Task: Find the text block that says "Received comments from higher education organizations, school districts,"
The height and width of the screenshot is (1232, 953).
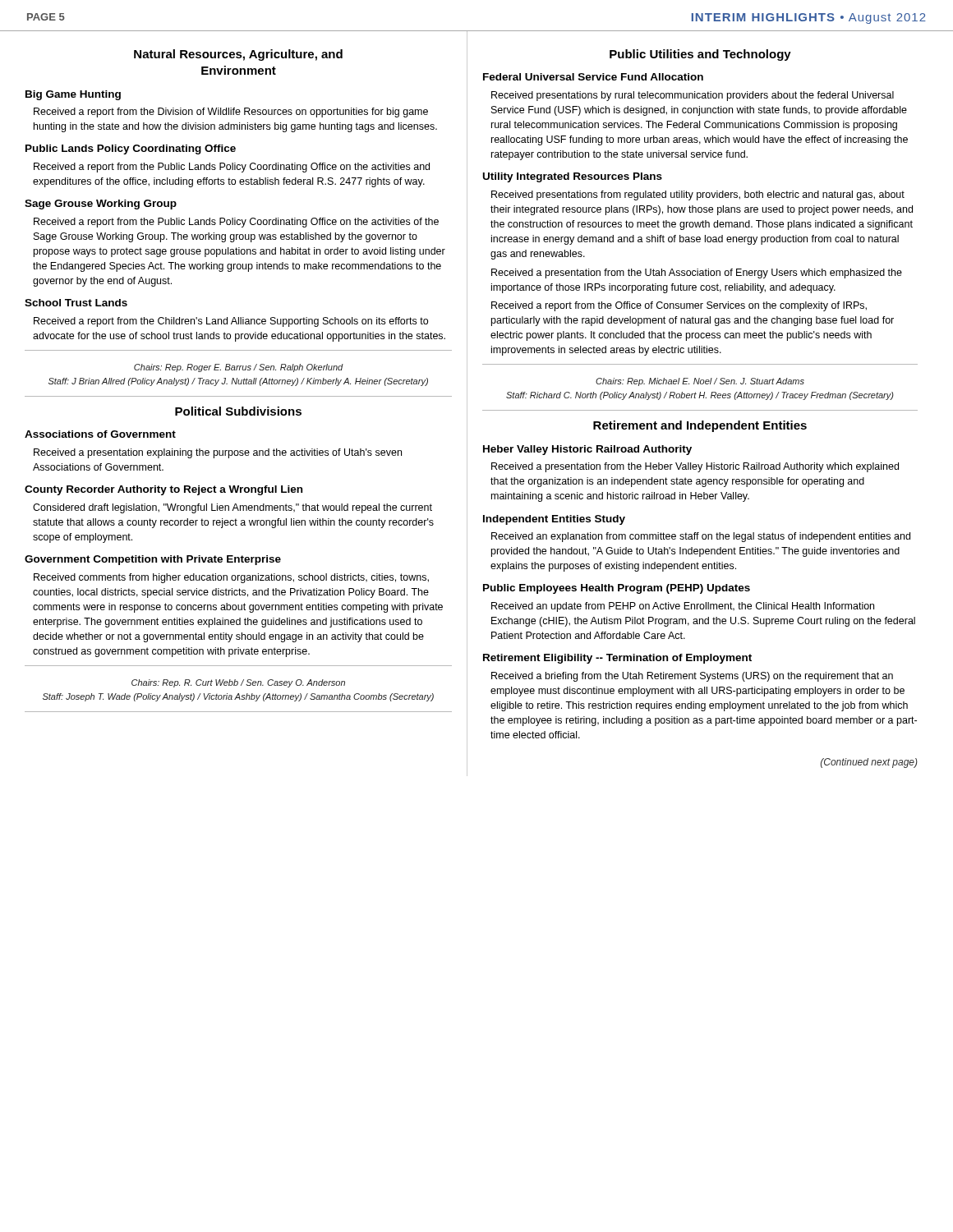Action: (238, 614)
